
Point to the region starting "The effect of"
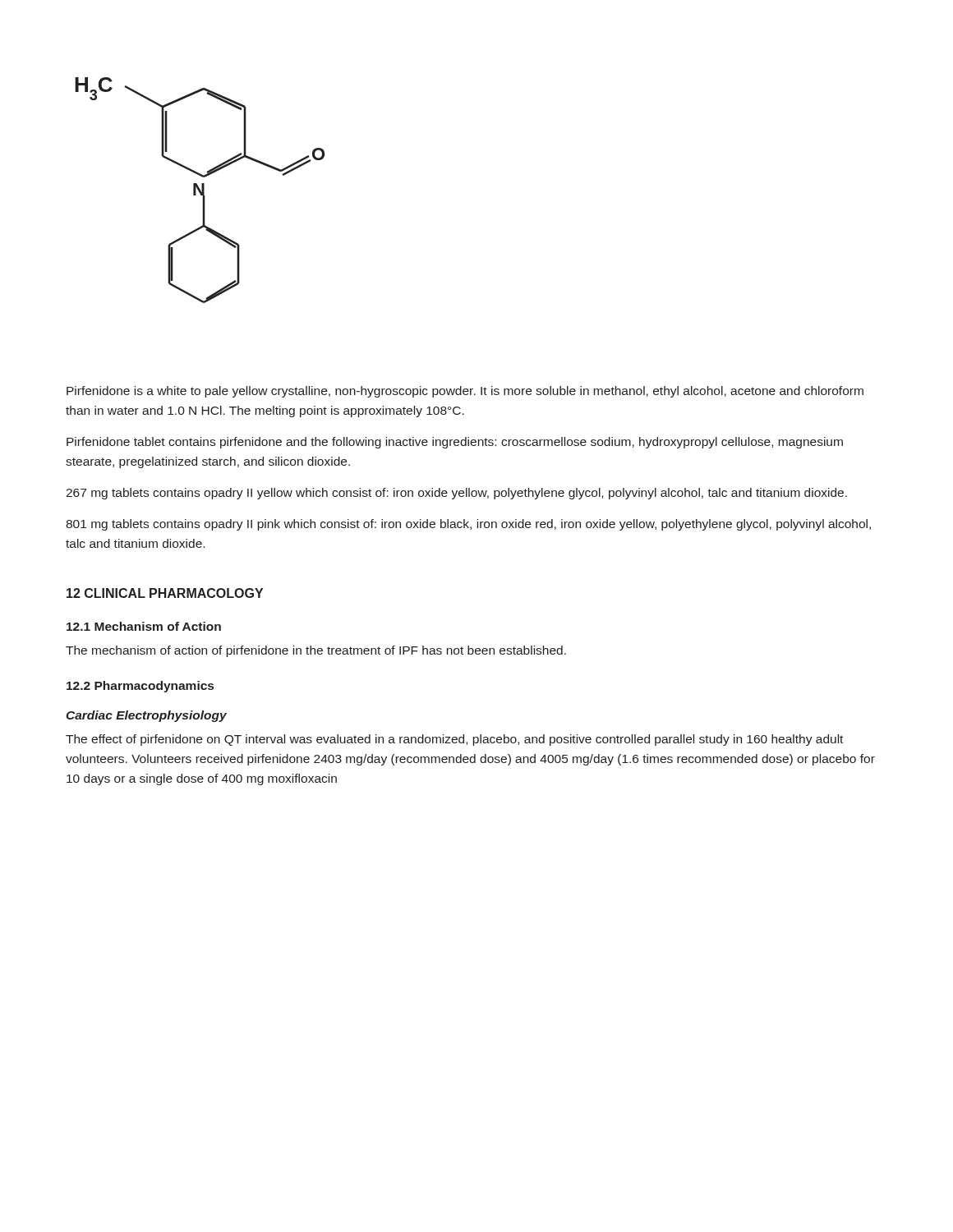(x=470, y=759)
